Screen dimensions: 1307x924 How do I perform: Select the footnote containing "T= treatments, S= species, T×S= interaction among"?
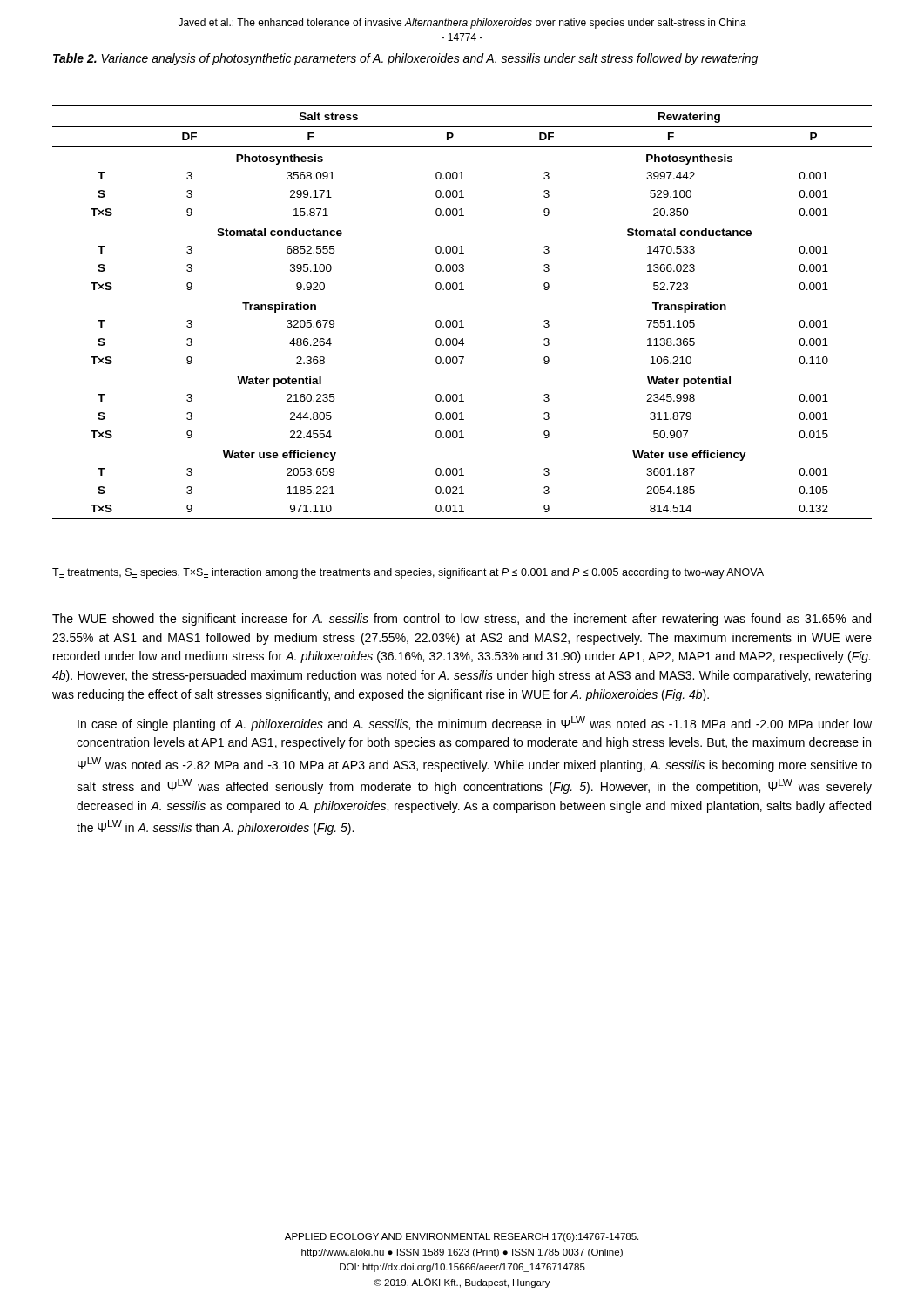click(x=408, y=574)
